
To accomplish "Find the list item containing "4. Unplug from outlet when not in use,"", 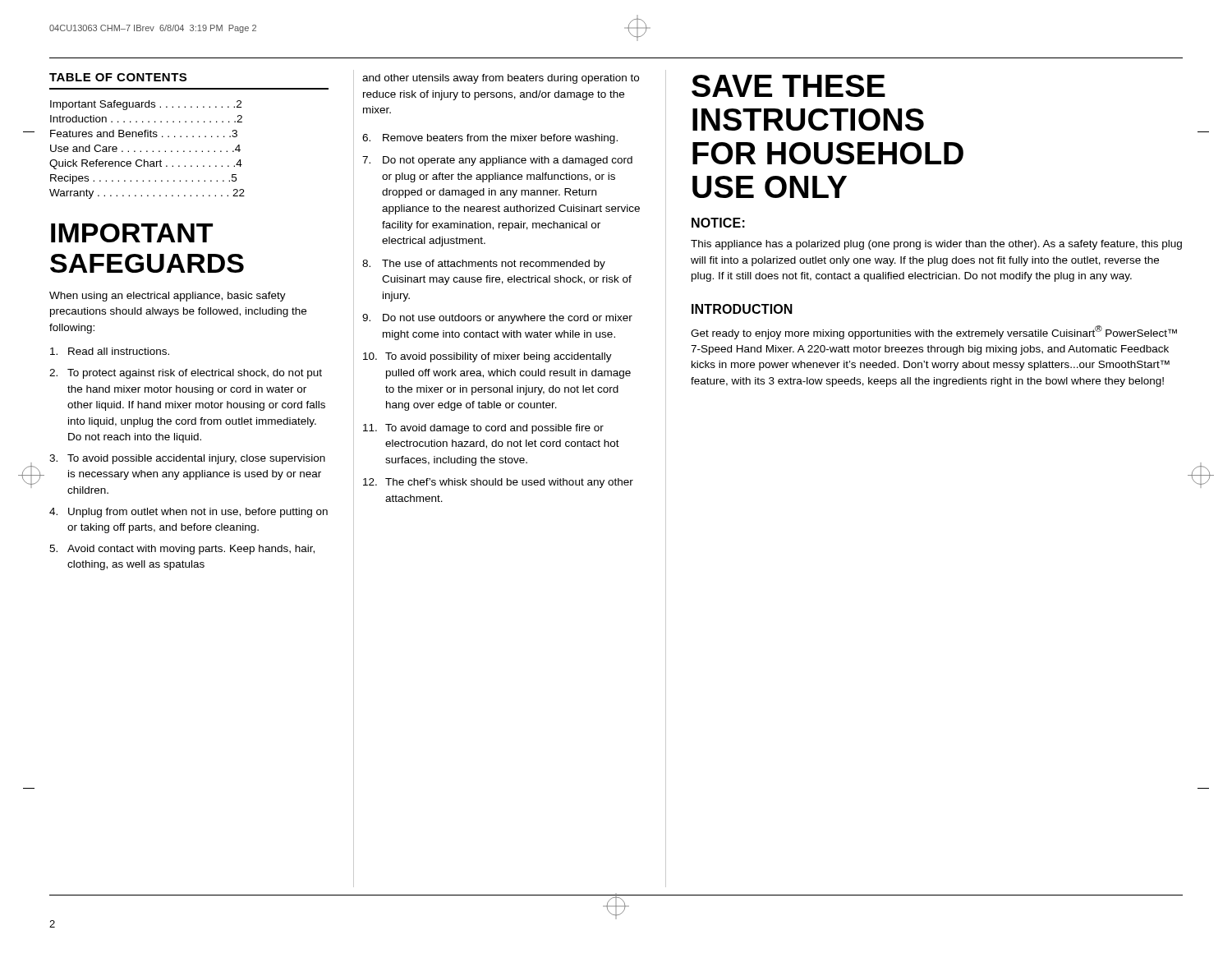I will click(x=189, y=519).
